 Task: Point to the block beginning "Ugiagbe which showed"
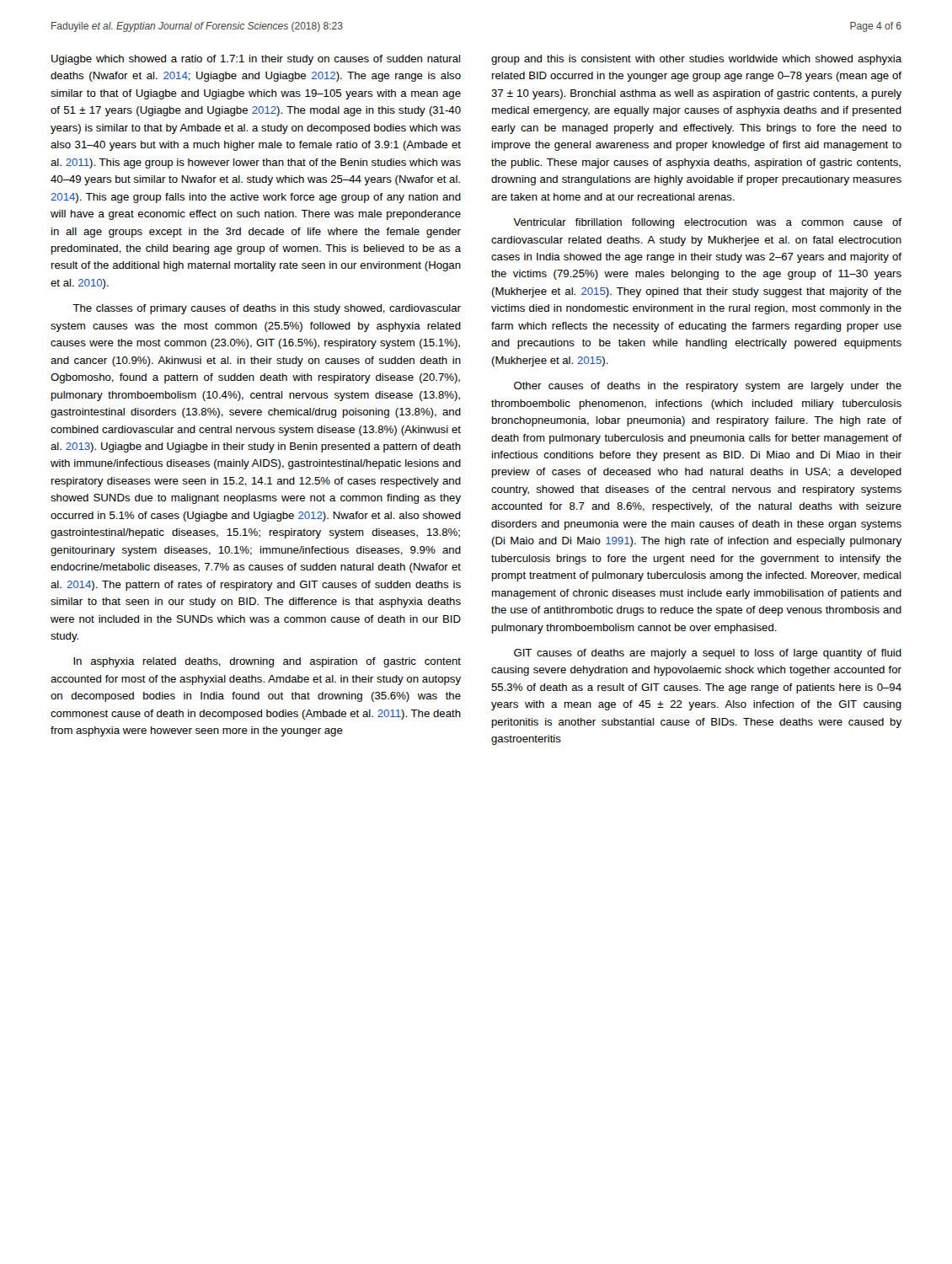tap(256, 171)
